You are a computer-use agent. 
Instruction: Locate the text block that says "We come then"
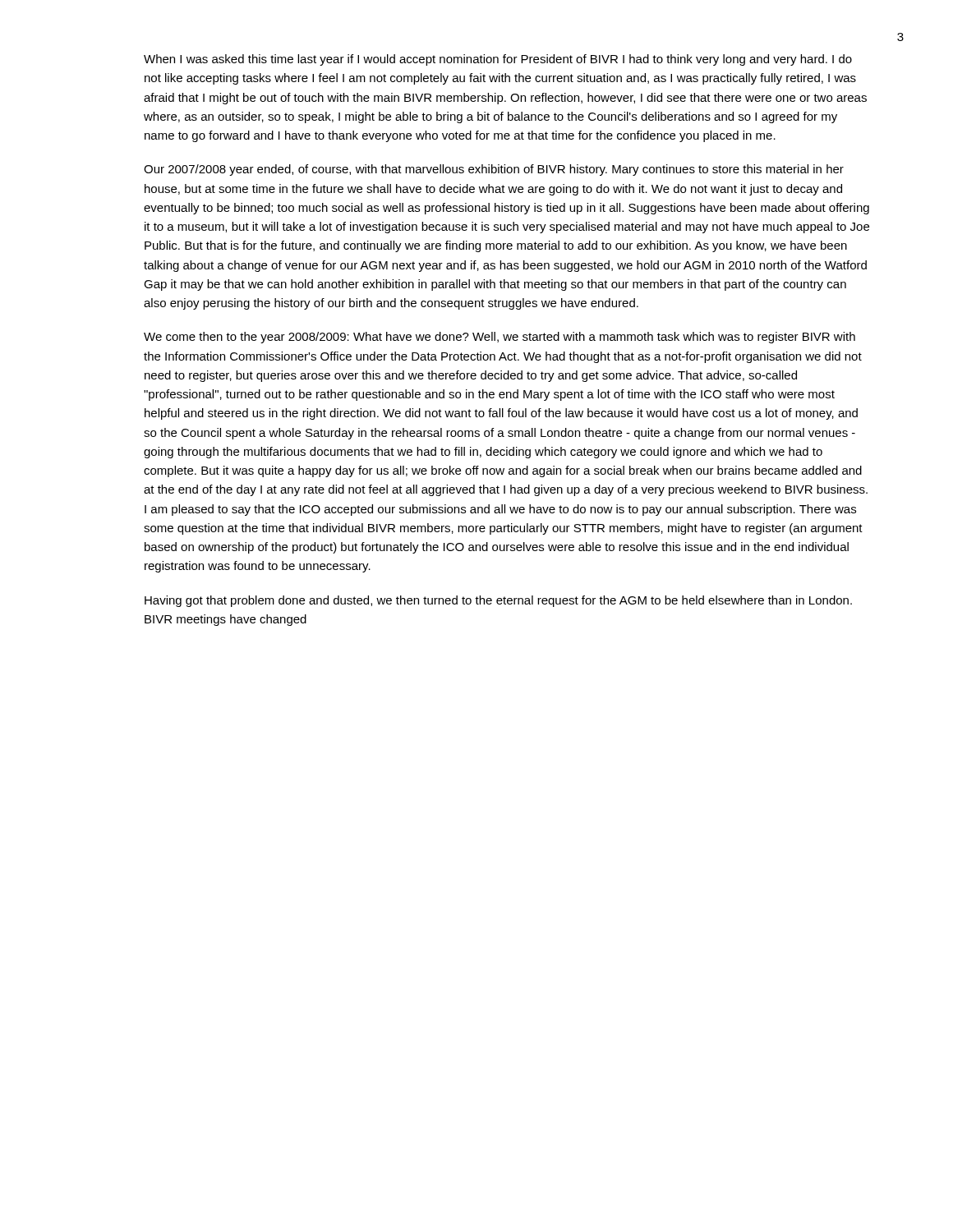pyautogui.click(x=506, y=451)
